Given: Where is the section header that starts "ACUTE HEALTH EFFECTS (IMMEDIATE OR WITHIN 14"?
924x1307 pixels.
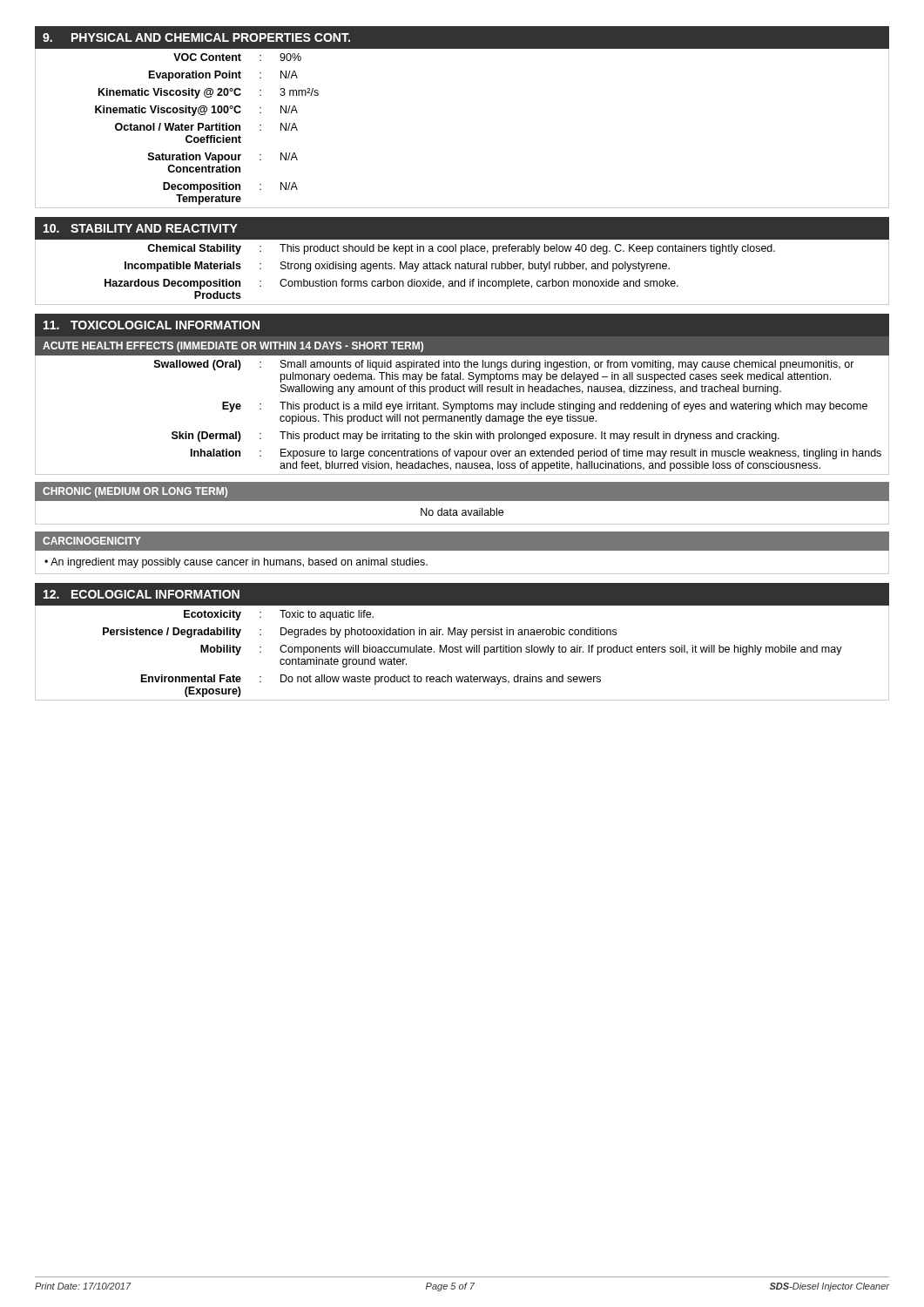Looking at the screenshot, I should point(233,346).
